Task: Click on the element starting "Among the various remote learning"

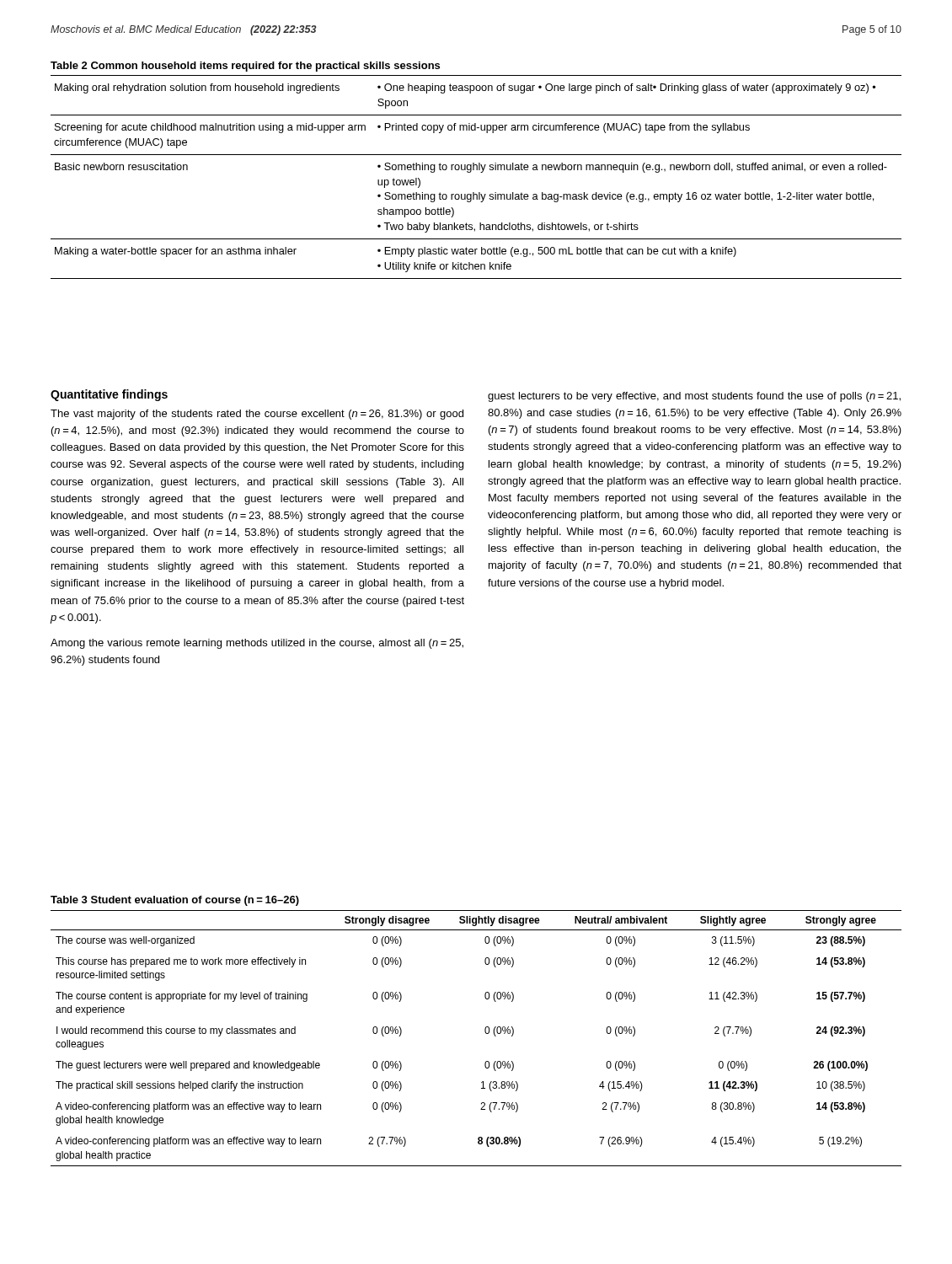Action: (x=257, y=651)
